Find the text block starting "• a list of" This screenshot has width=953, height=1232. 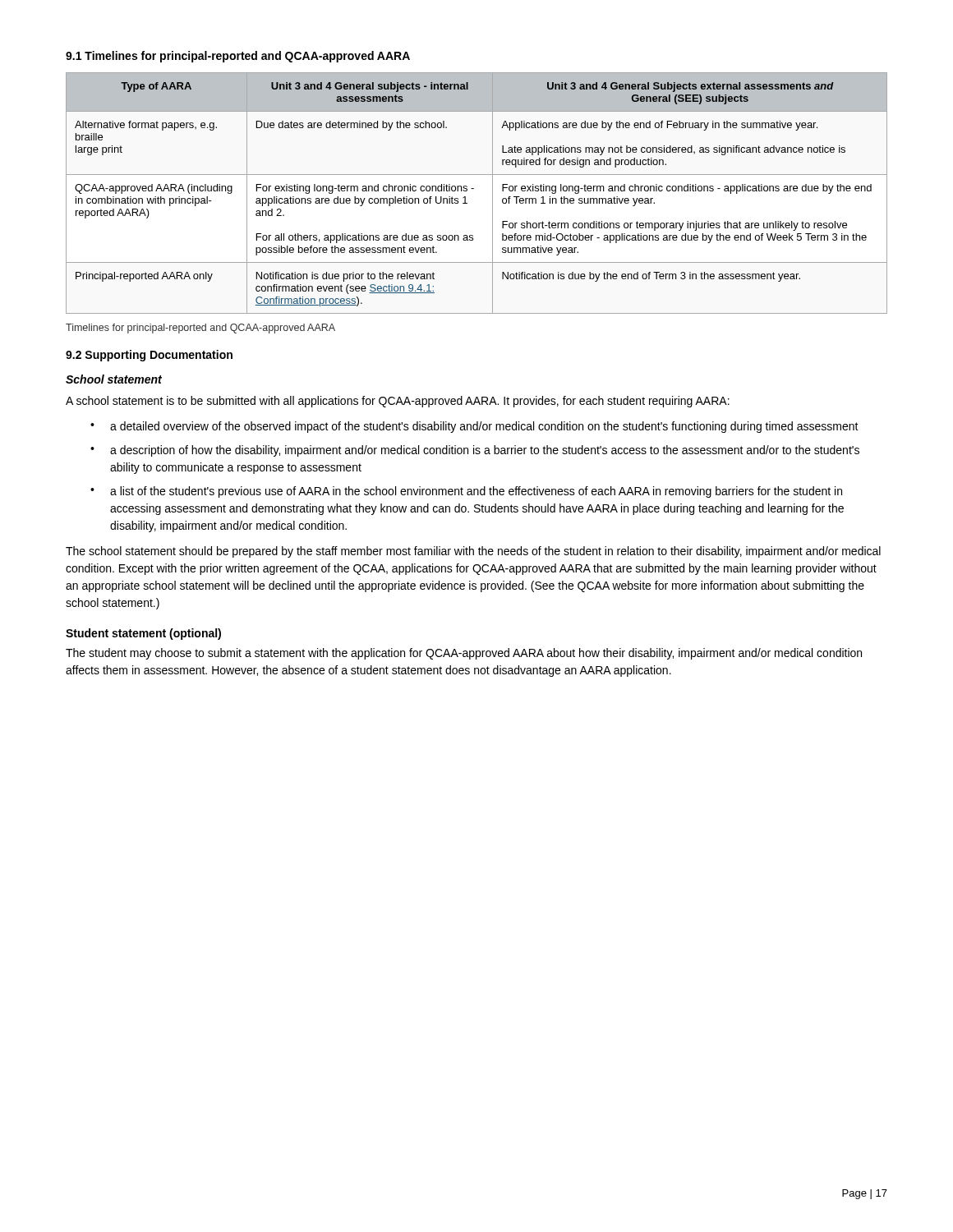pos(489,509)
